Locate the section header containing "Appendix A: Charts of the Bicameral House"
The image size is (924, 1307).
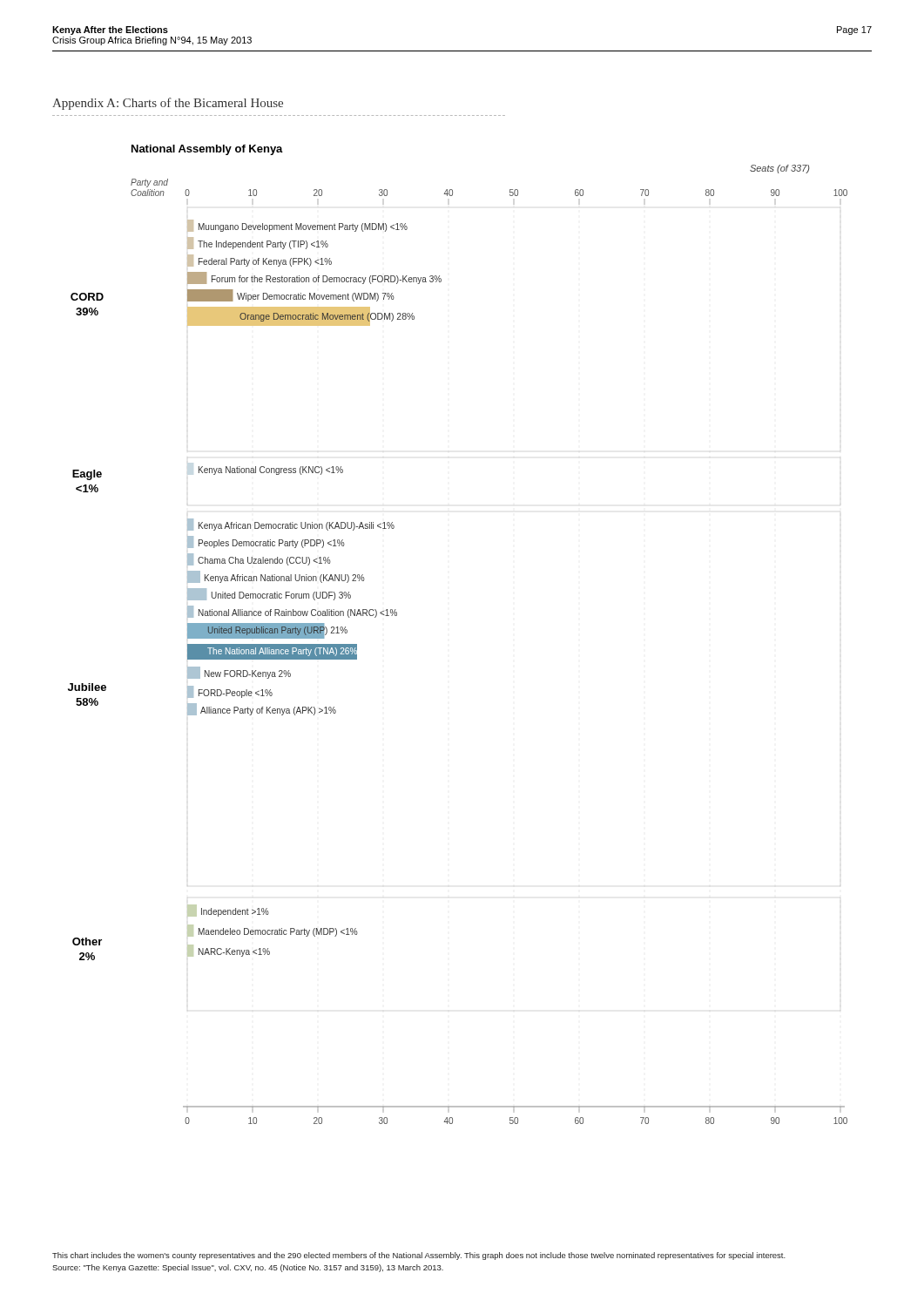168,103
